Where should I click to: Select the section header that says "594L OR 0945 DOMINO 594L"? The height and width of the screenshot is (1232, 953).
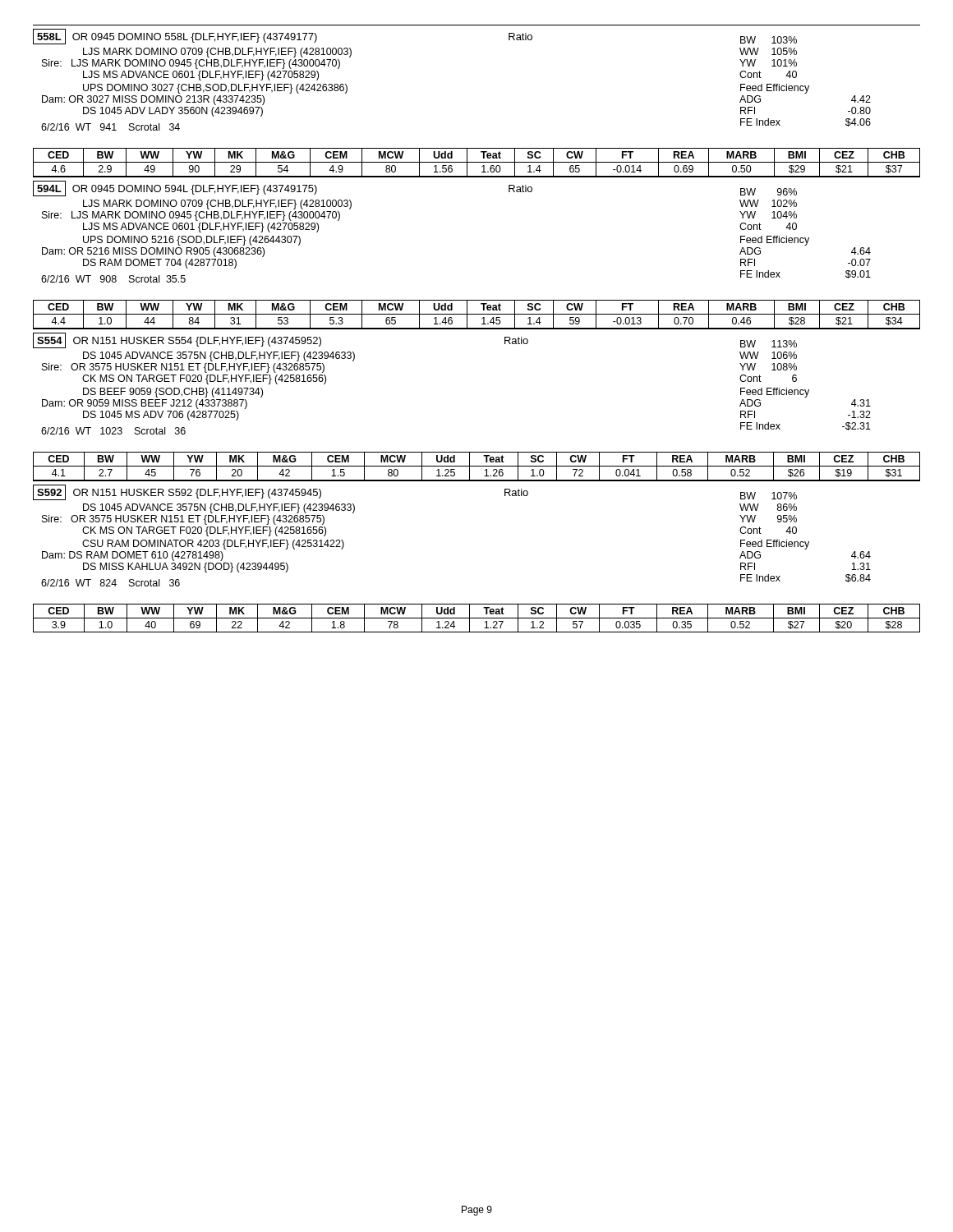[x=173, y=189]
